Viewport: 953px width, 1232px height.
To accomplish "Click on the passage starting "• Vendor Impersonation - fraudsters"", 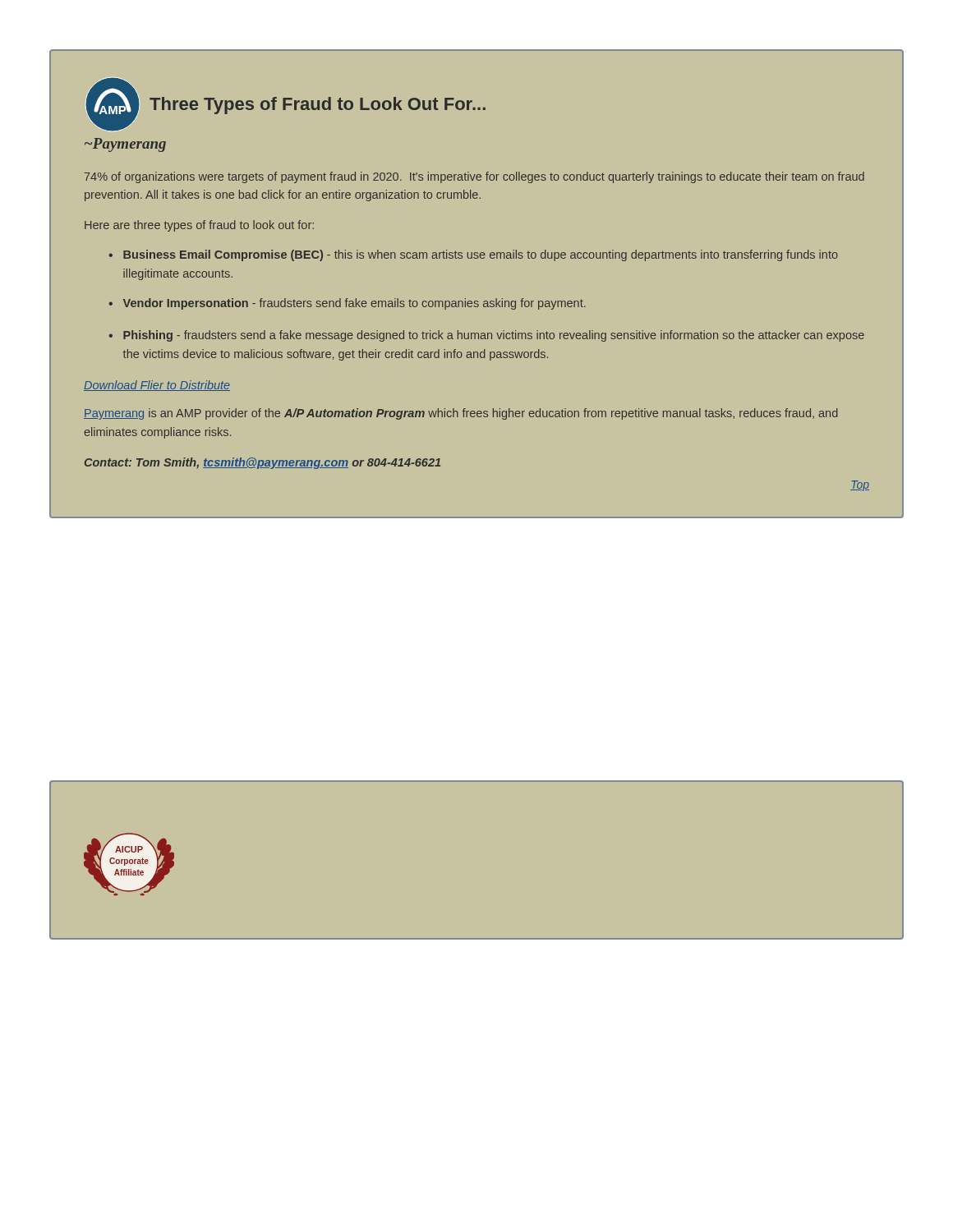I will click(347, 304).
